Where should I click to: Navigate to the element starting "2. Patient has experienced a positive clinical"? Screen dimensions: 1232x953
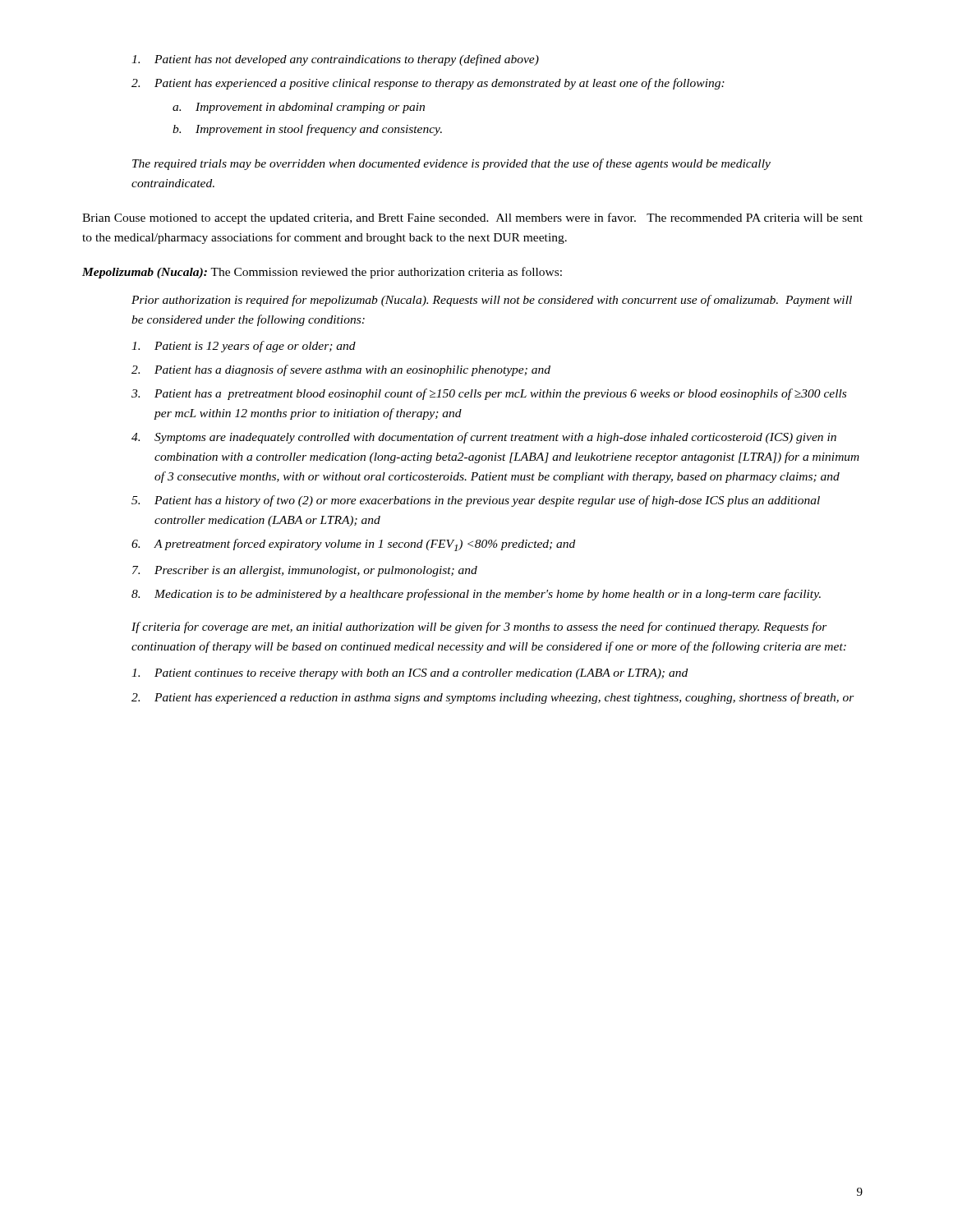(497, 83)
